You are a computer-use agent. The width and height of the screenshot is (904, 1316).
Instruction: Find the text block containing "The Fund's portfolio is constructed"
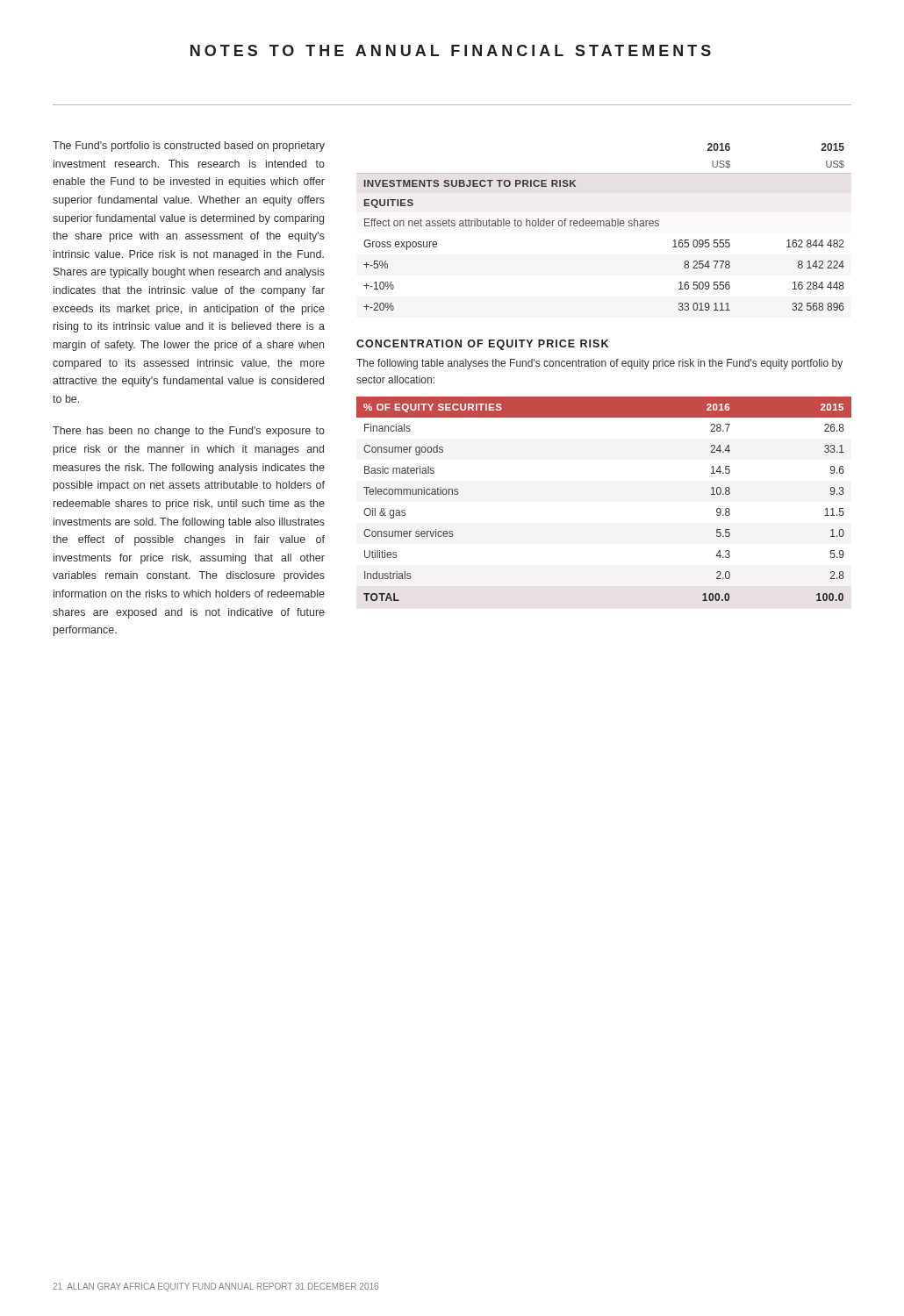189,388
